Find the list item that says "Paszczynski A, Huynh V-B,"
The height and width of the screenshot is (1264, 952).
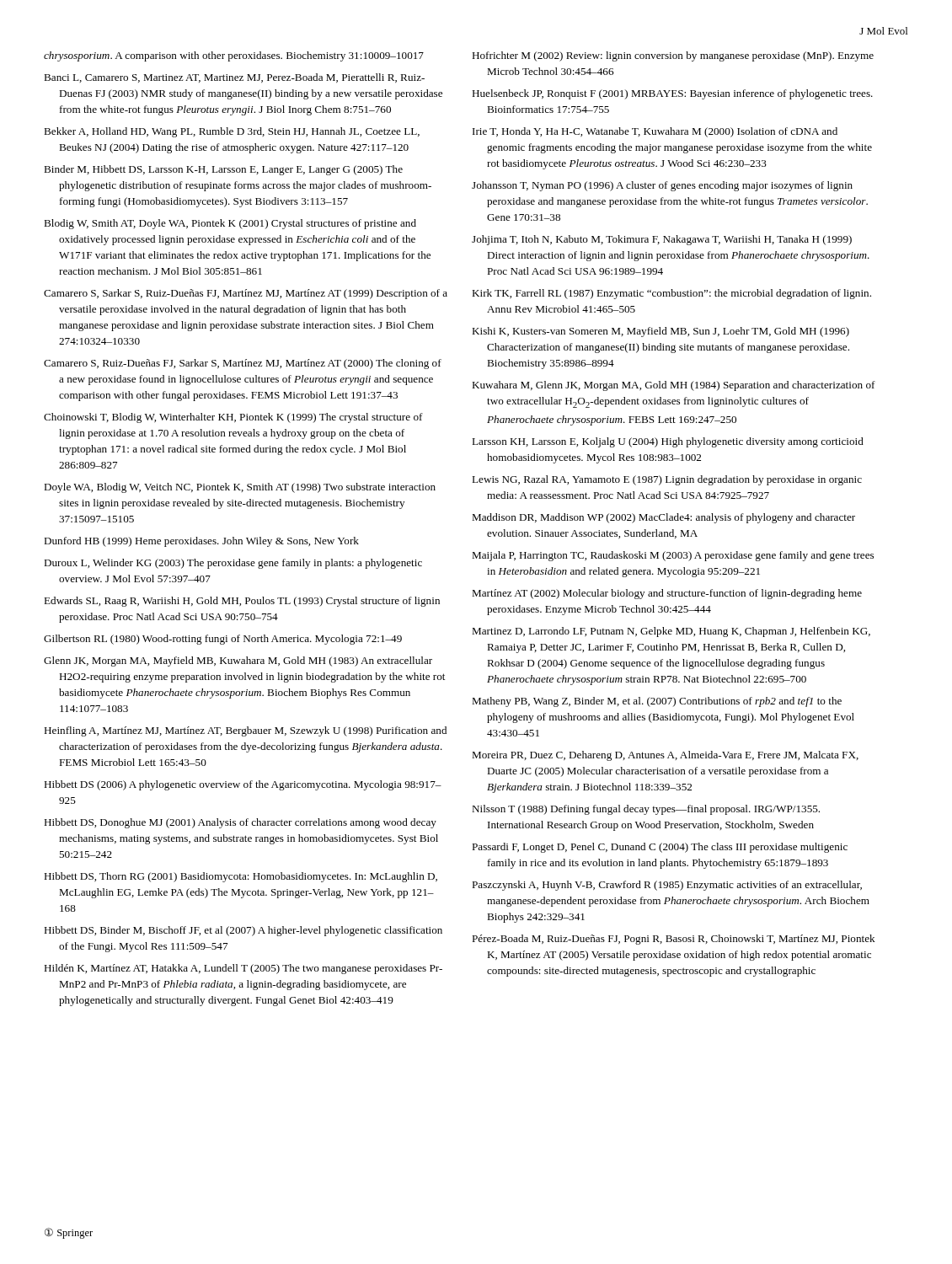click(x=671, y=901)
